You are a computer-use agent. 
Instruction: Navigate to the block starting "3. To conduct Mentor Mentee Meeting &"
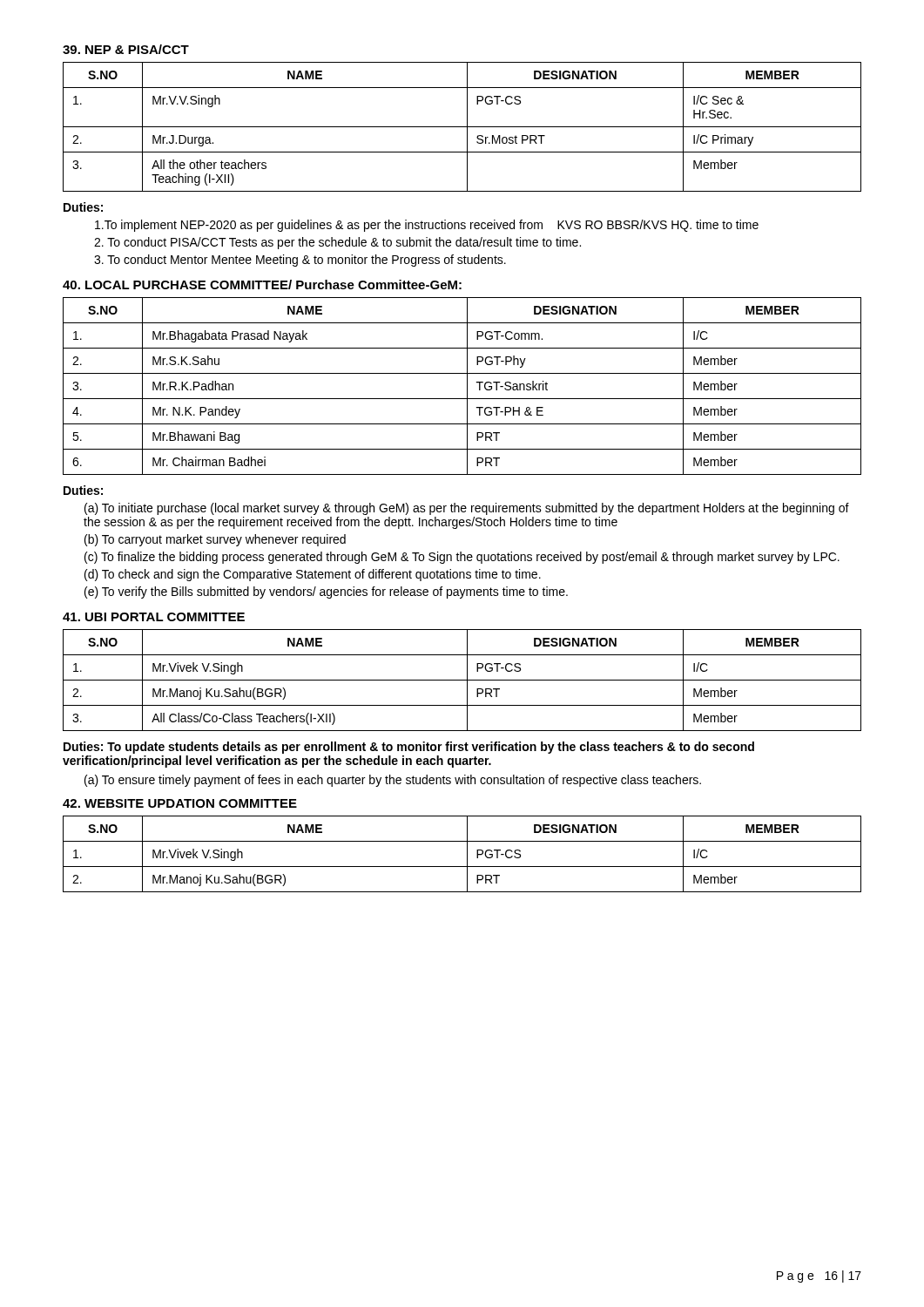pos(300,260)
